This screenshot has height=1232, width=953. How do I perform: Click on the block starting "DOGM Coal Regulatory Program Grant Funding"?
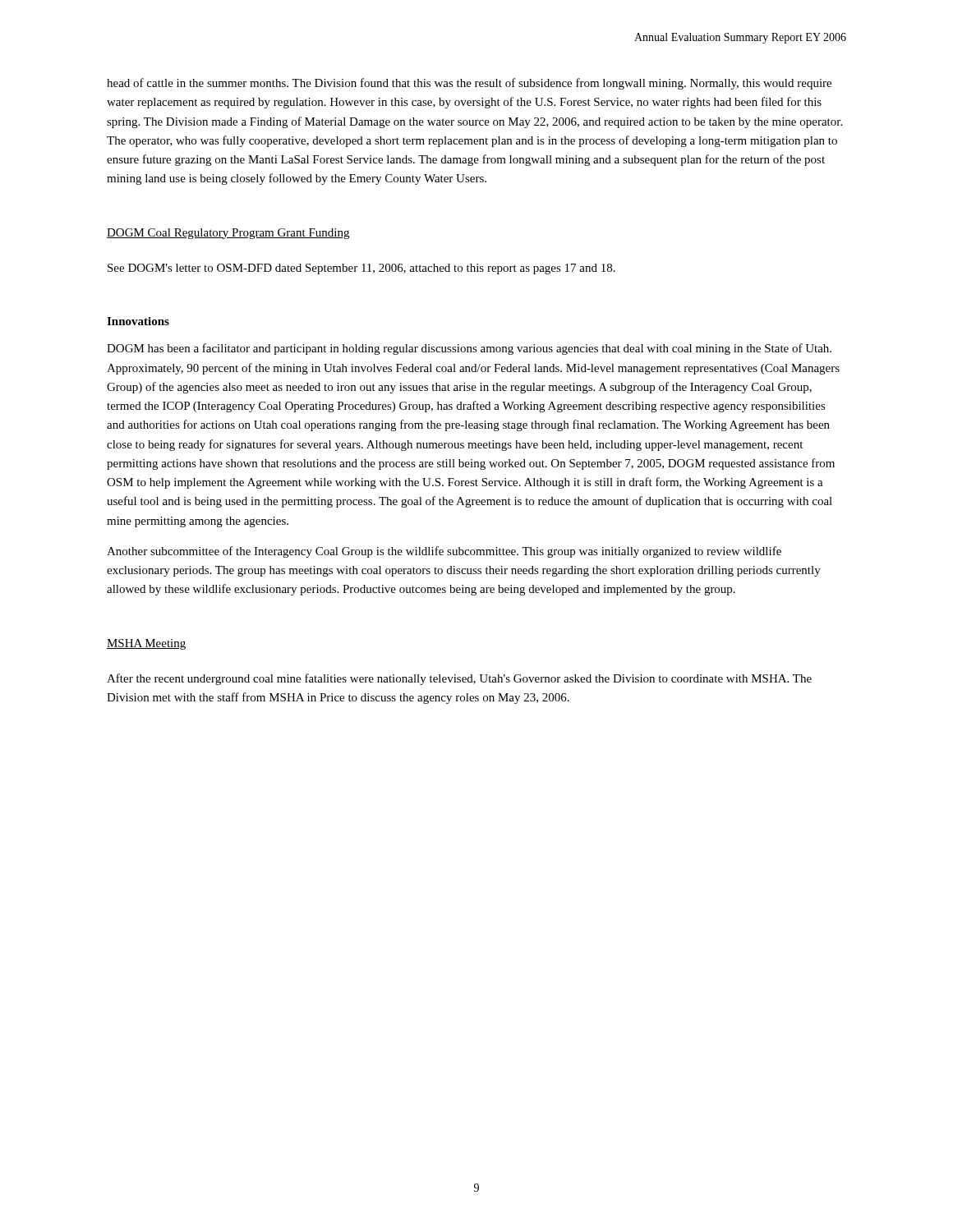tap(228, 232)
